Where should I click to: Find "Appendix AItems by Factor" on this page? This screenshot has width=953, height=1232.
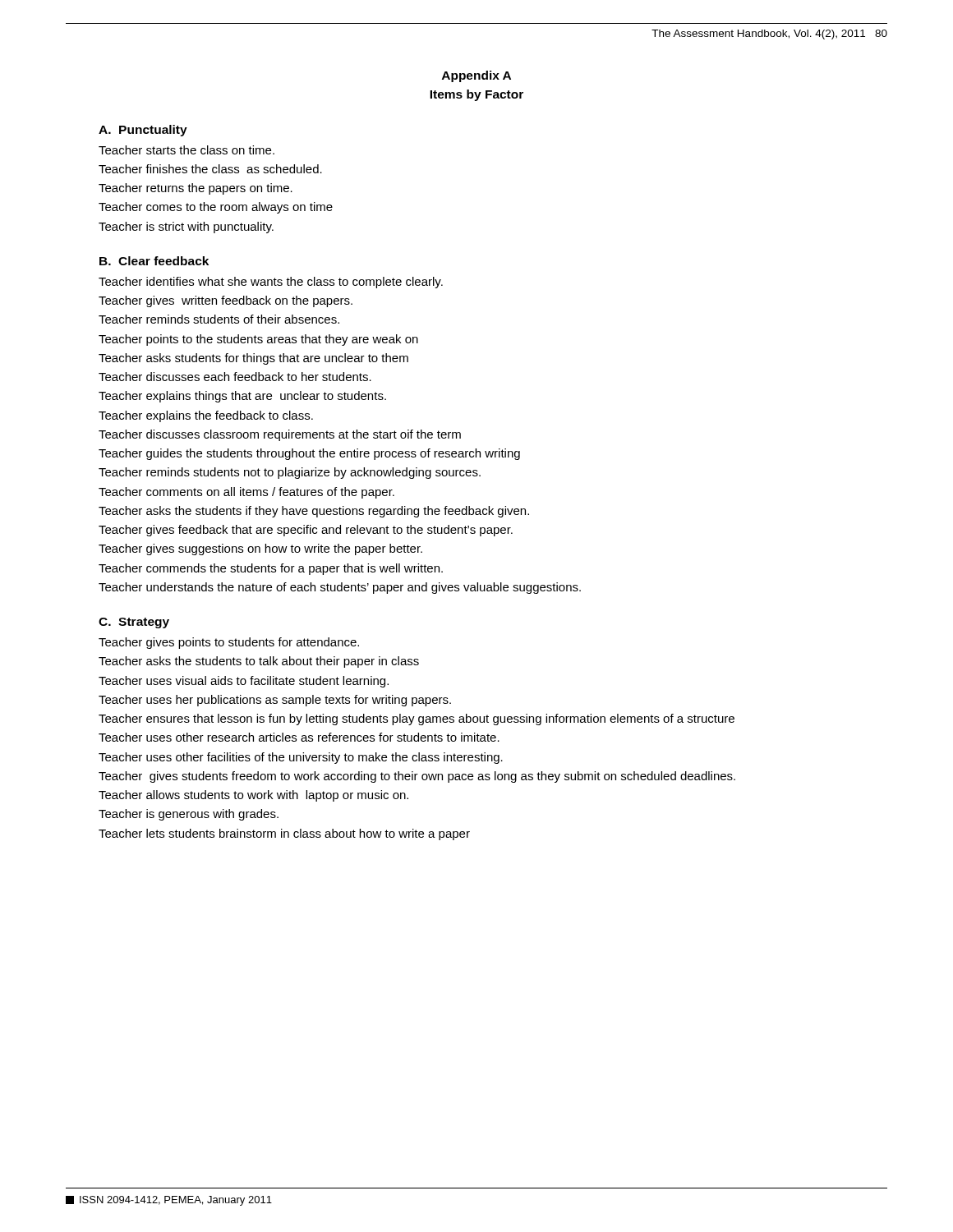tap(476, 85)
